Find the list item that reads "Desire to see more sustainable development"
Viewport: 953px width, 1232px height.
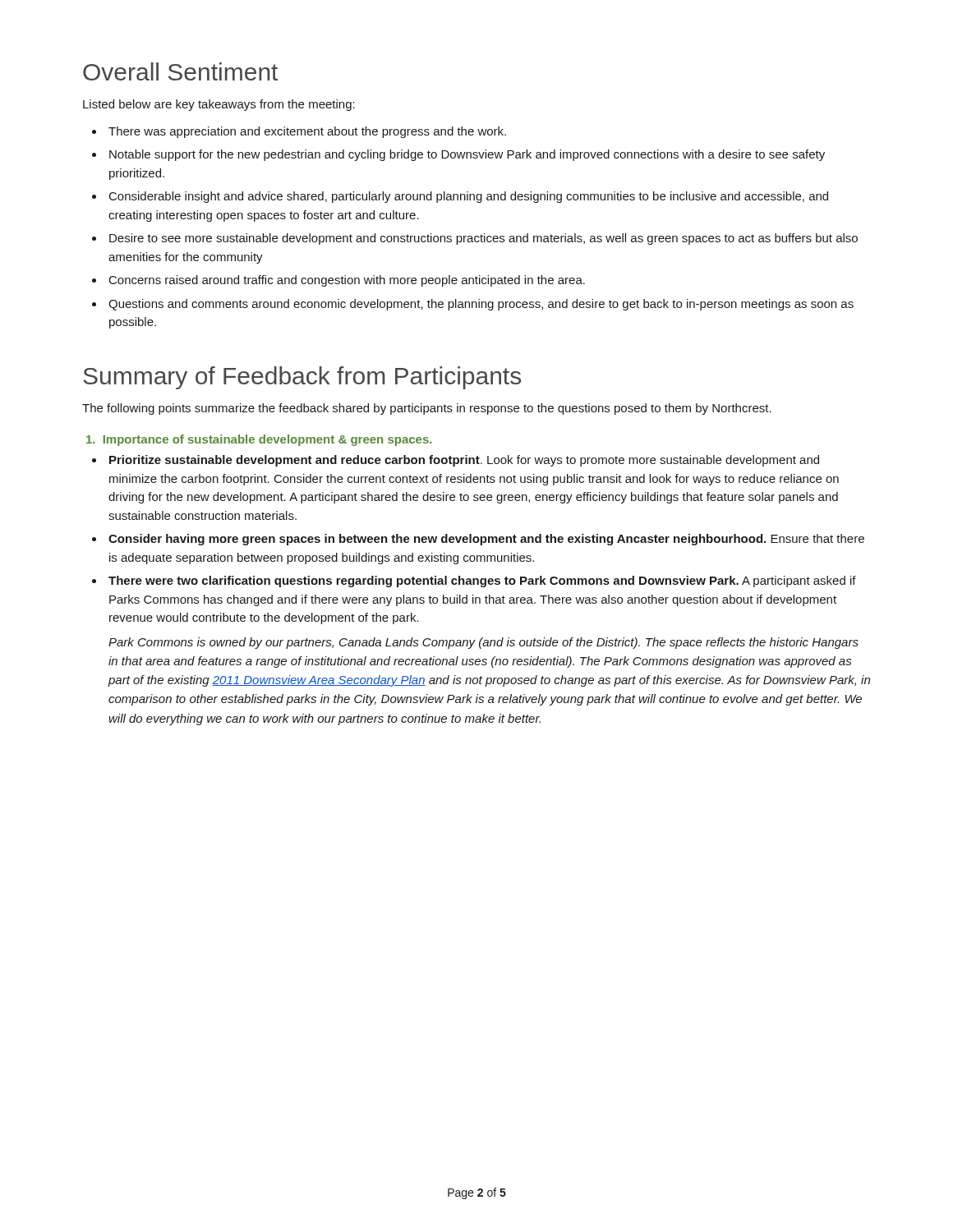[483, 247]
